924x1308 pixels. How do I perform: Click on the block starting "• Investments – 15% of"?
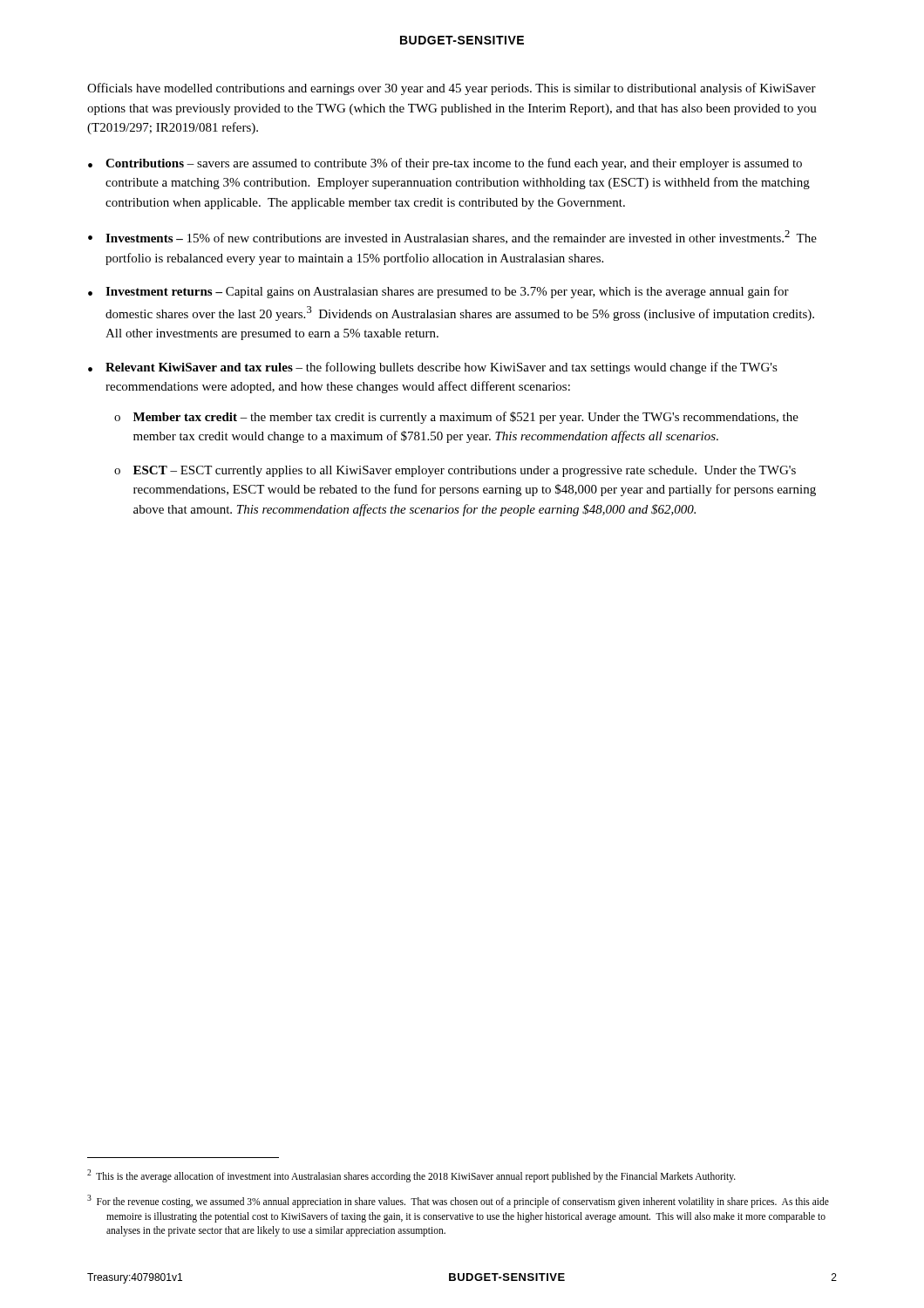(x=462, y=247)
